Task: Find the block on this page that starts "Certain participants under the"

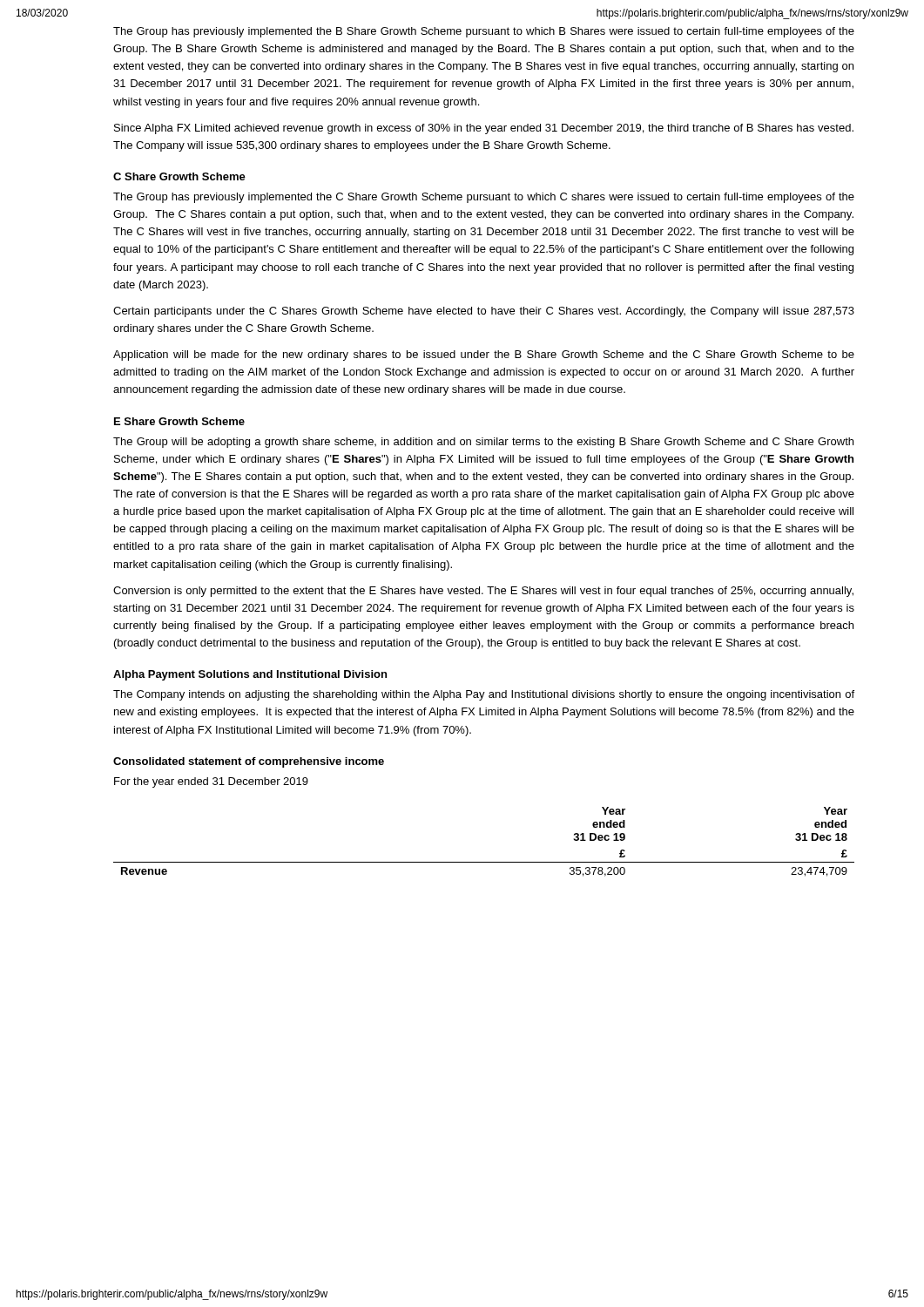Action: [x=484, y=319]
